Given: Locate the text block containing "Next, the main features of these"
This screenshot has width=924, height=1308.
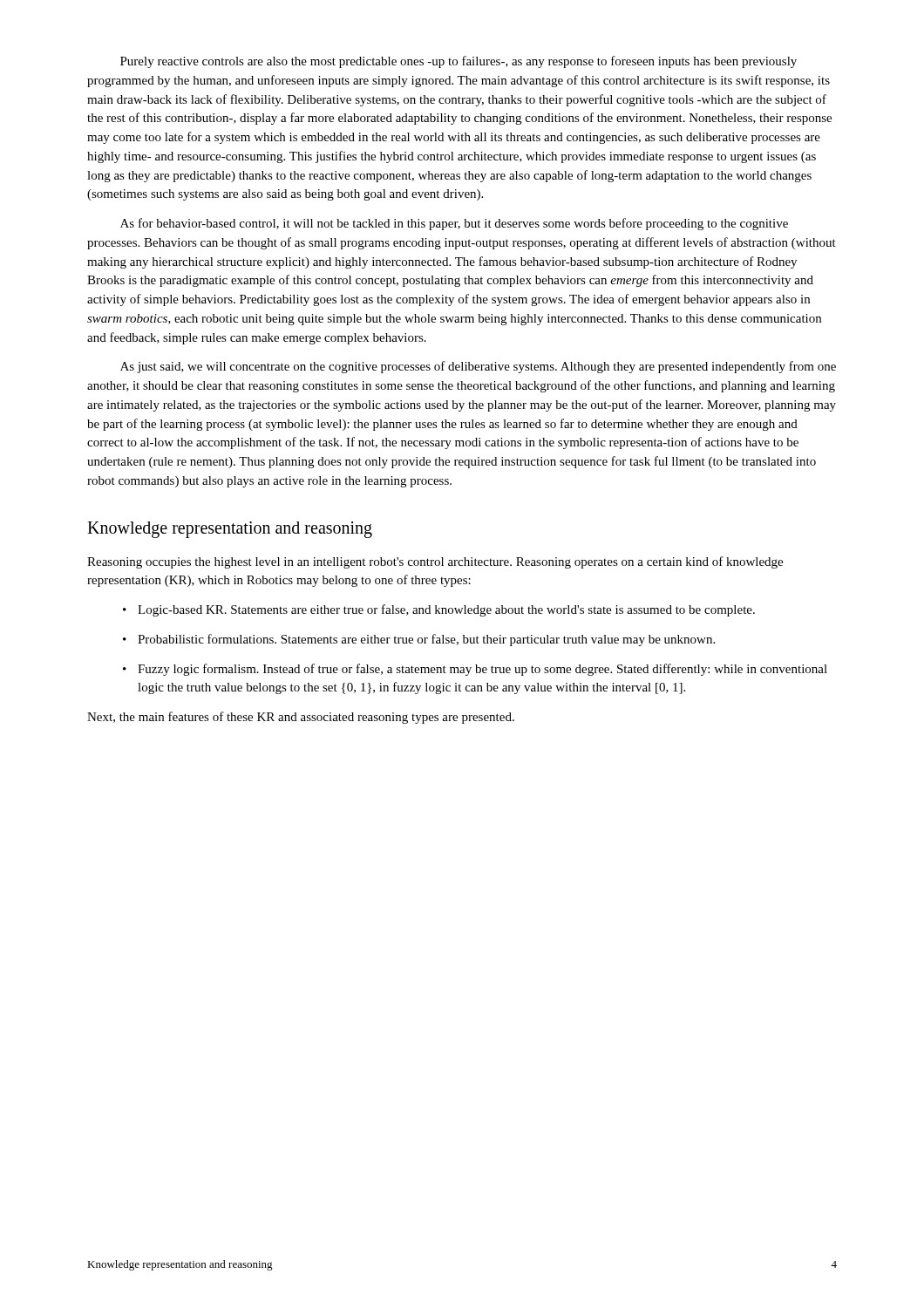Looking at the screenshot, I should 462,718.
